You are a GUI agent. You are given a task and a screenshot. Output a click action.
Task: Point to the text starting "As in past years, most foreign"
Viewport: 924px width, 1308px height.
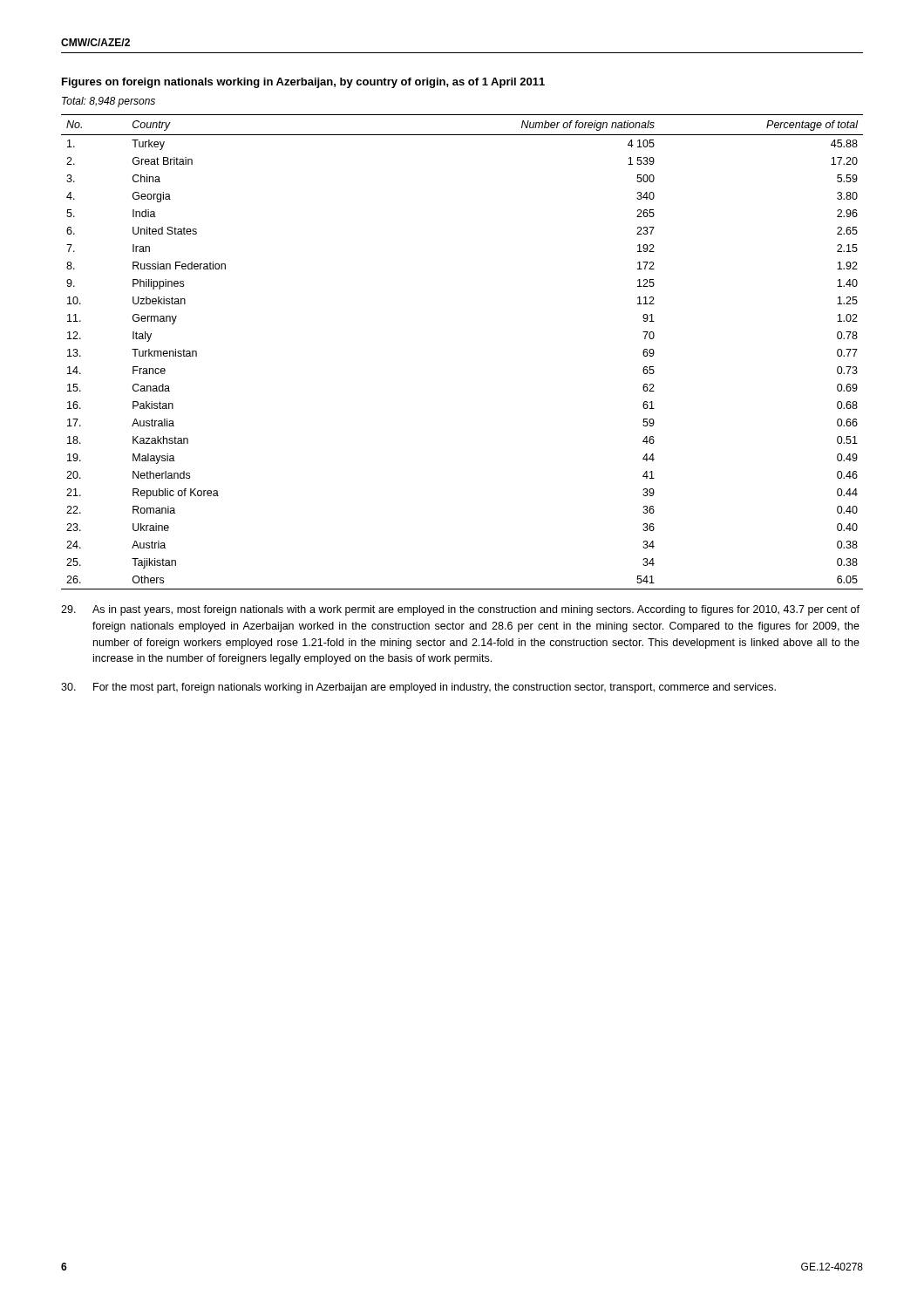[460, 635]
